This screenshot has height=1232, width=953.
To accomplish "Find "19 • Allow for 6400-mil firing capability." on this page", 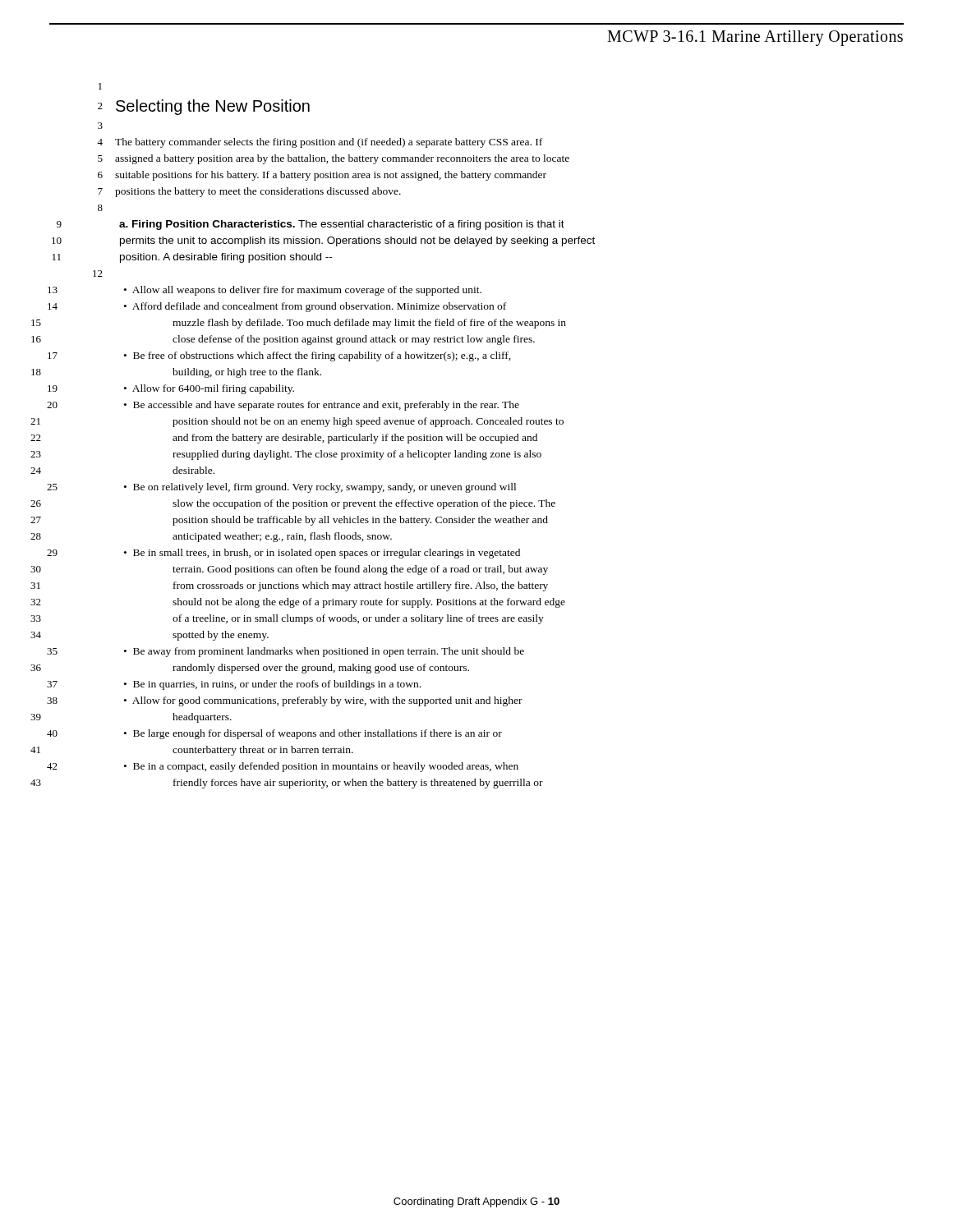I will [x=209, y=389].
